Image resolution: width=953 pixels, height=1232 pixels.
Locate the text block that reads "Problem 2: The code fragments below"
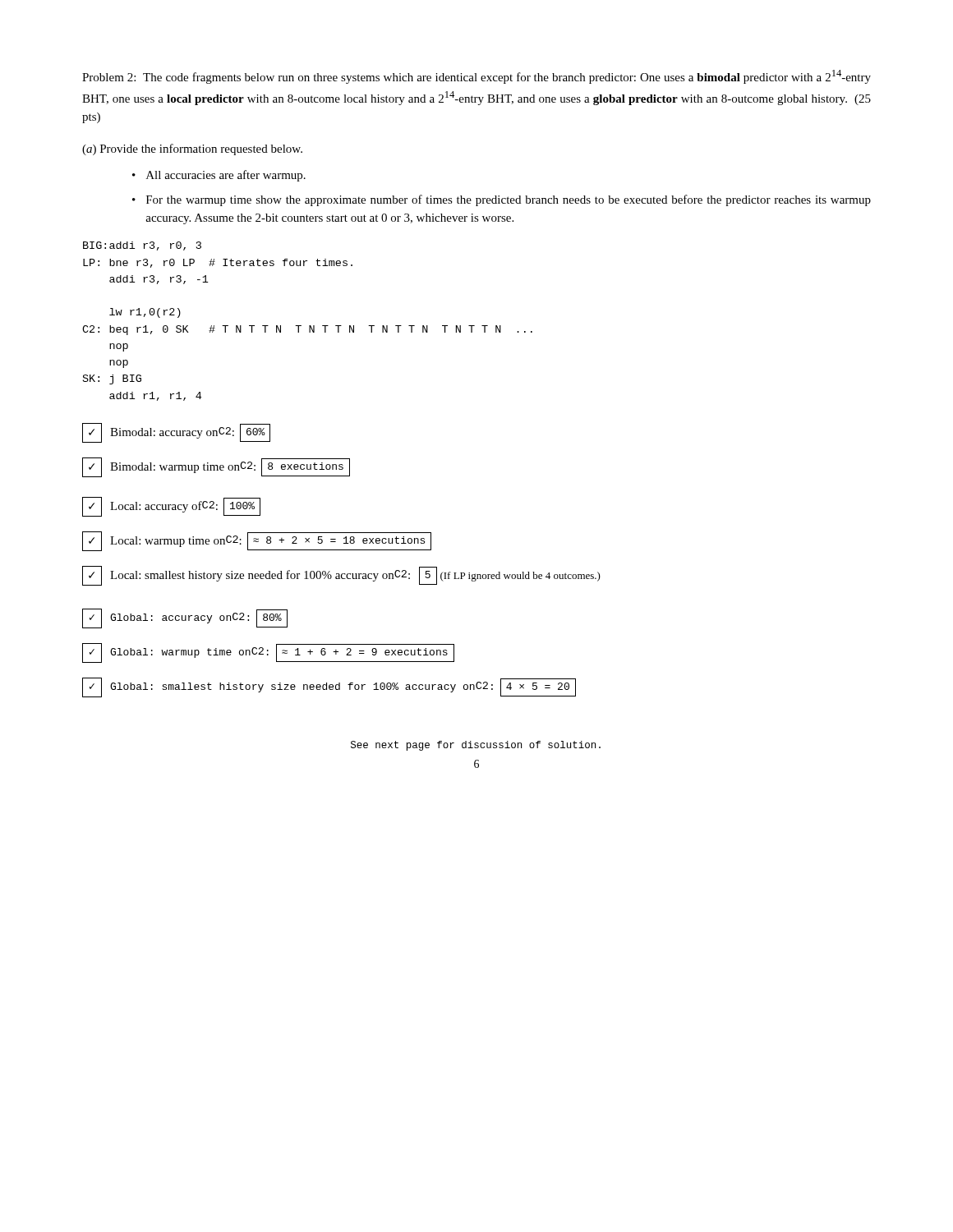pos(476,95)
